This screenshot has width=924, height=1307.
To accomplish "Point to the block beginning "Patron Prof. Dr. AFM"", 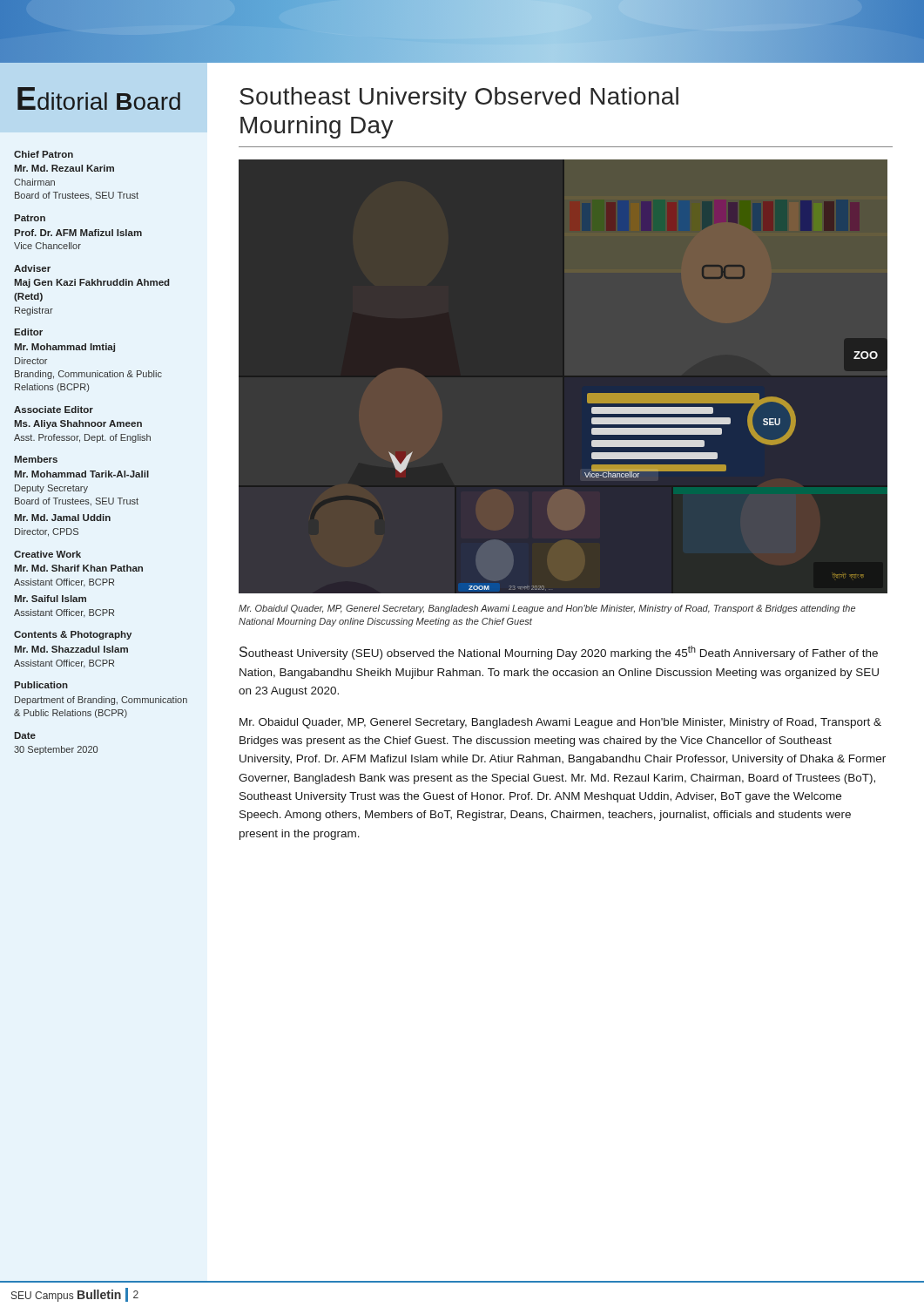I will [104, 232].
